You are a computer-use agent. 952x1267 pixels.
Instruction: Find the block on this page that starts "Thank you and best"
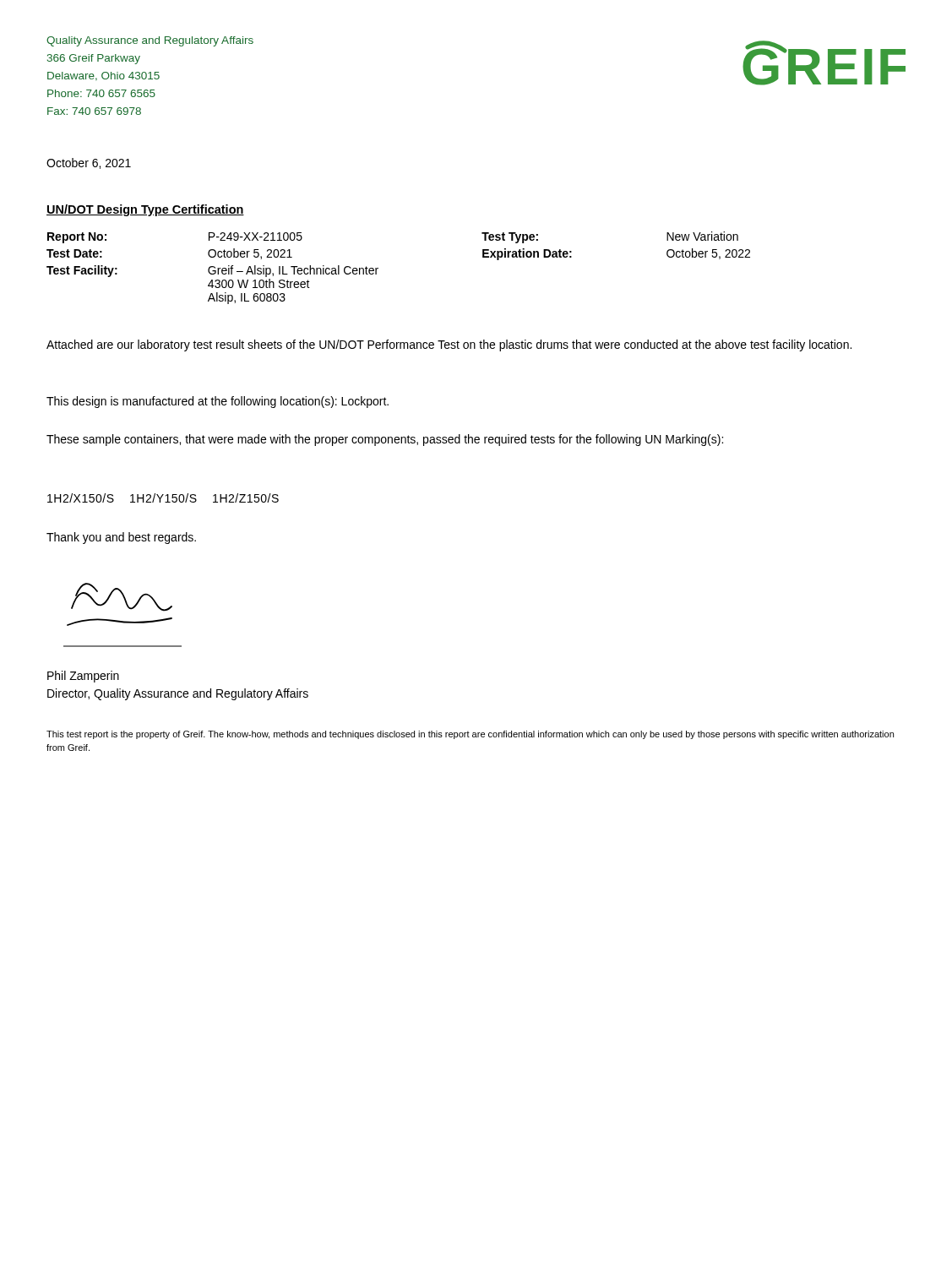point(122,537)
